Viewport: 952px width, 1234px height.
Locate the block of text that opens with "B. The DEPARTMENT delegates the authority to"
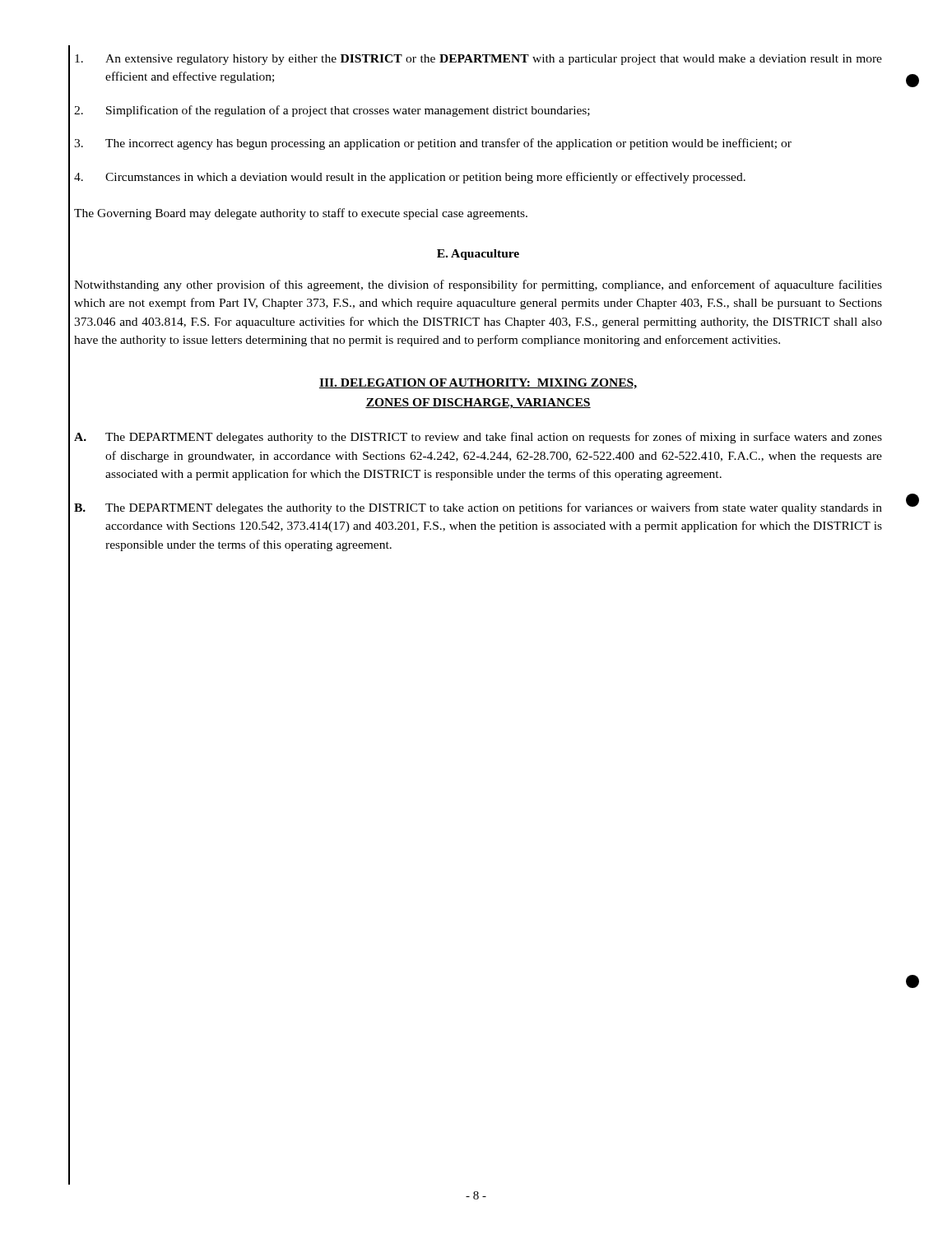(x=478, y=526)
